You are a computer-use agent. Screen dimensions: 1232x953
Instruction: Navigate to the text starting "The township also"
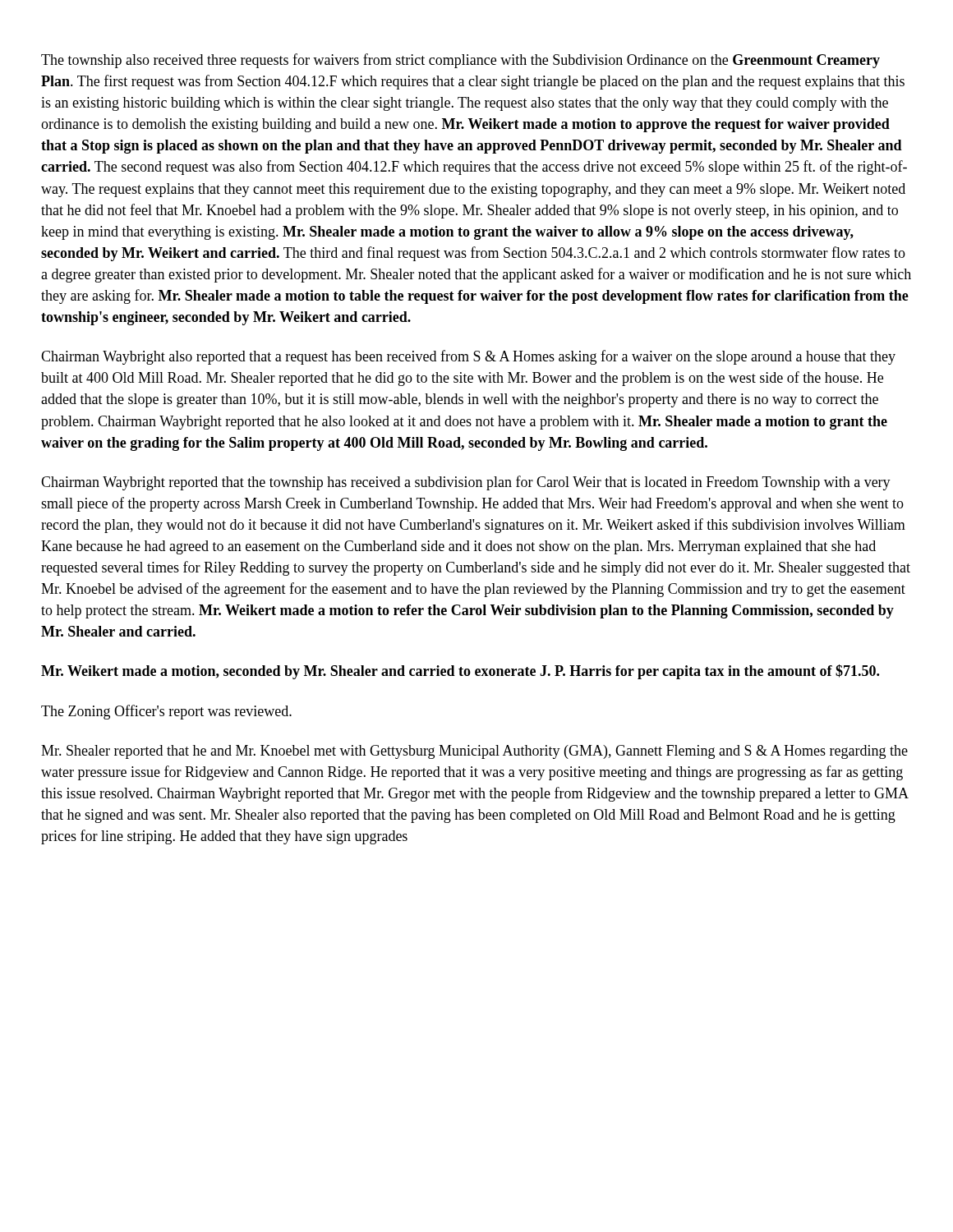(x=476, y=189)
